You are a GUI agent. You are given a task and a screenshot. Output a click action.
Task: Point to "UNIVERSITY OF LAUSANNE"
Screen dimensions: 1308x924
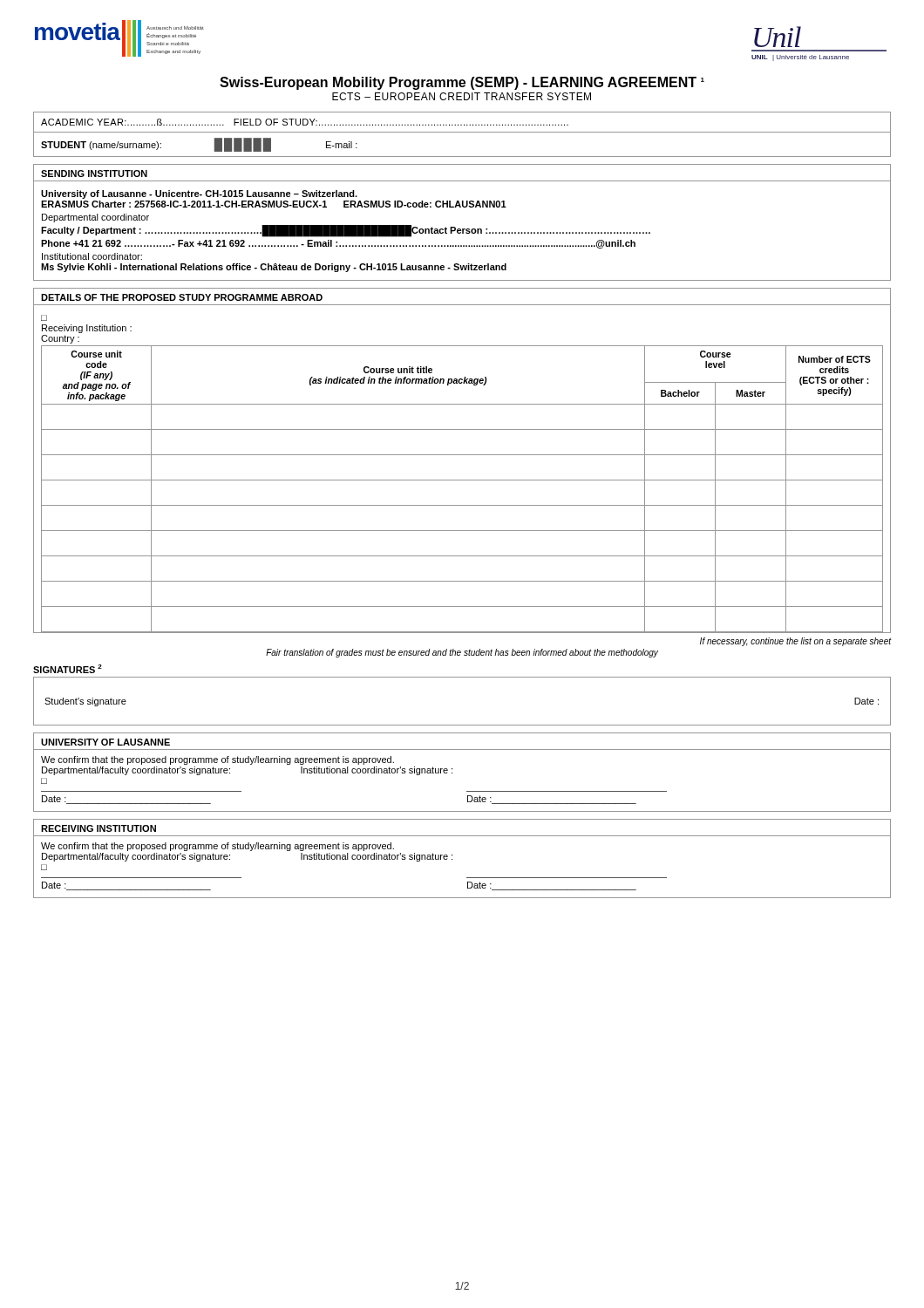(x=106, y=742)
